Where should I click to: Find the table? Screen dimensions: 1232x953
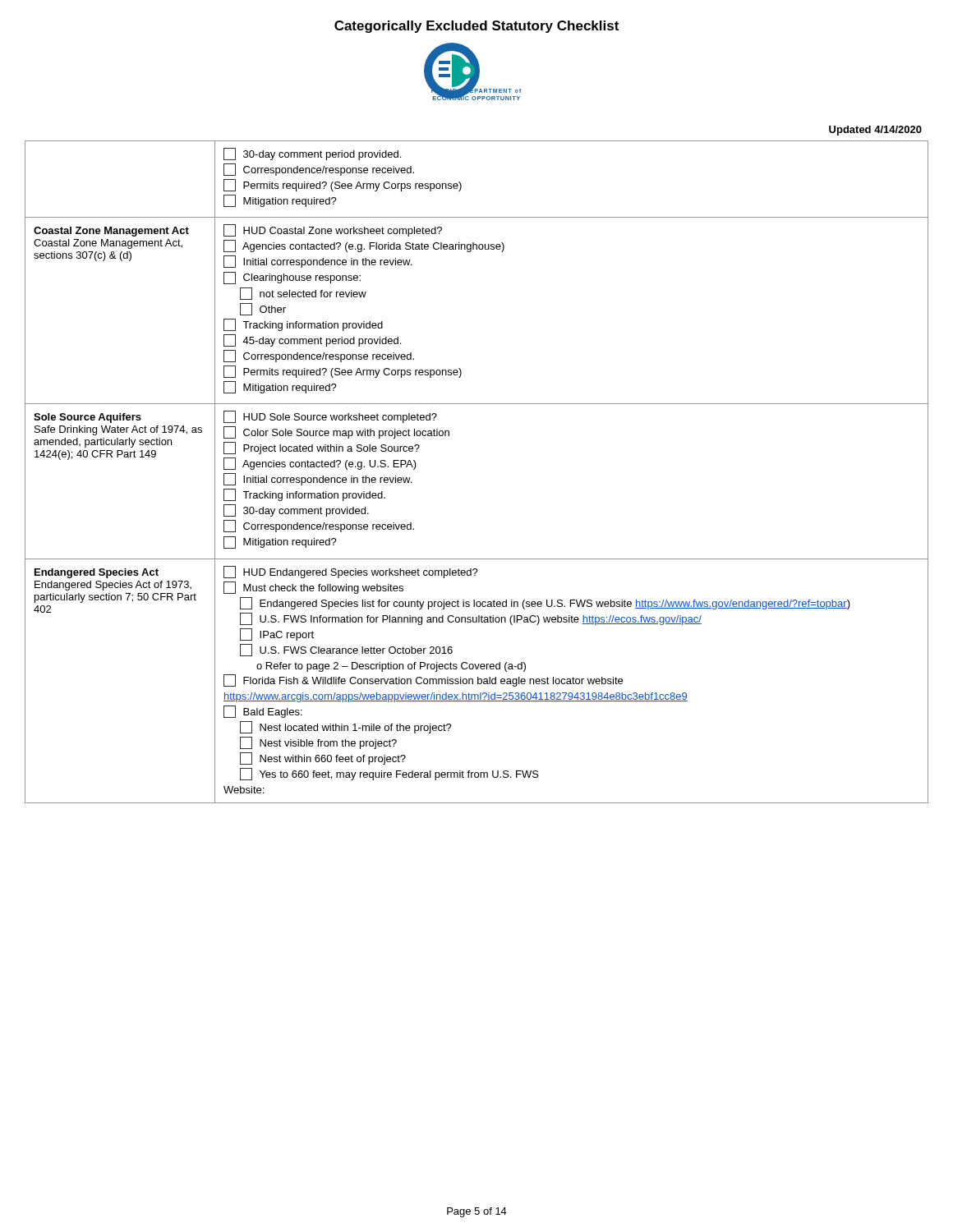click(476, 472)
